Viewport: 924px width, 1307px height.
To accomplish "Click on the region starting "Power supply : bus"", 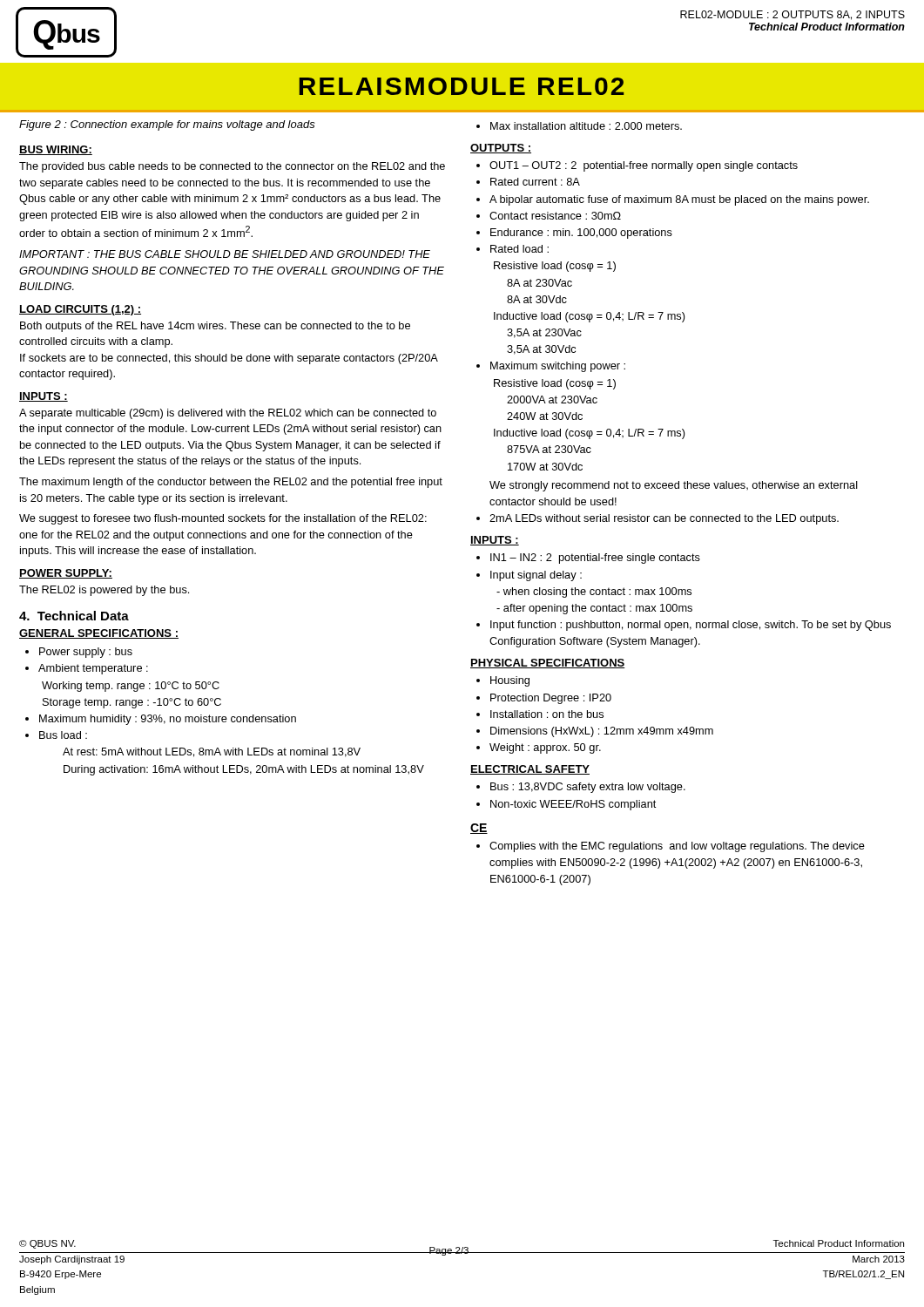I will [85, 652].
